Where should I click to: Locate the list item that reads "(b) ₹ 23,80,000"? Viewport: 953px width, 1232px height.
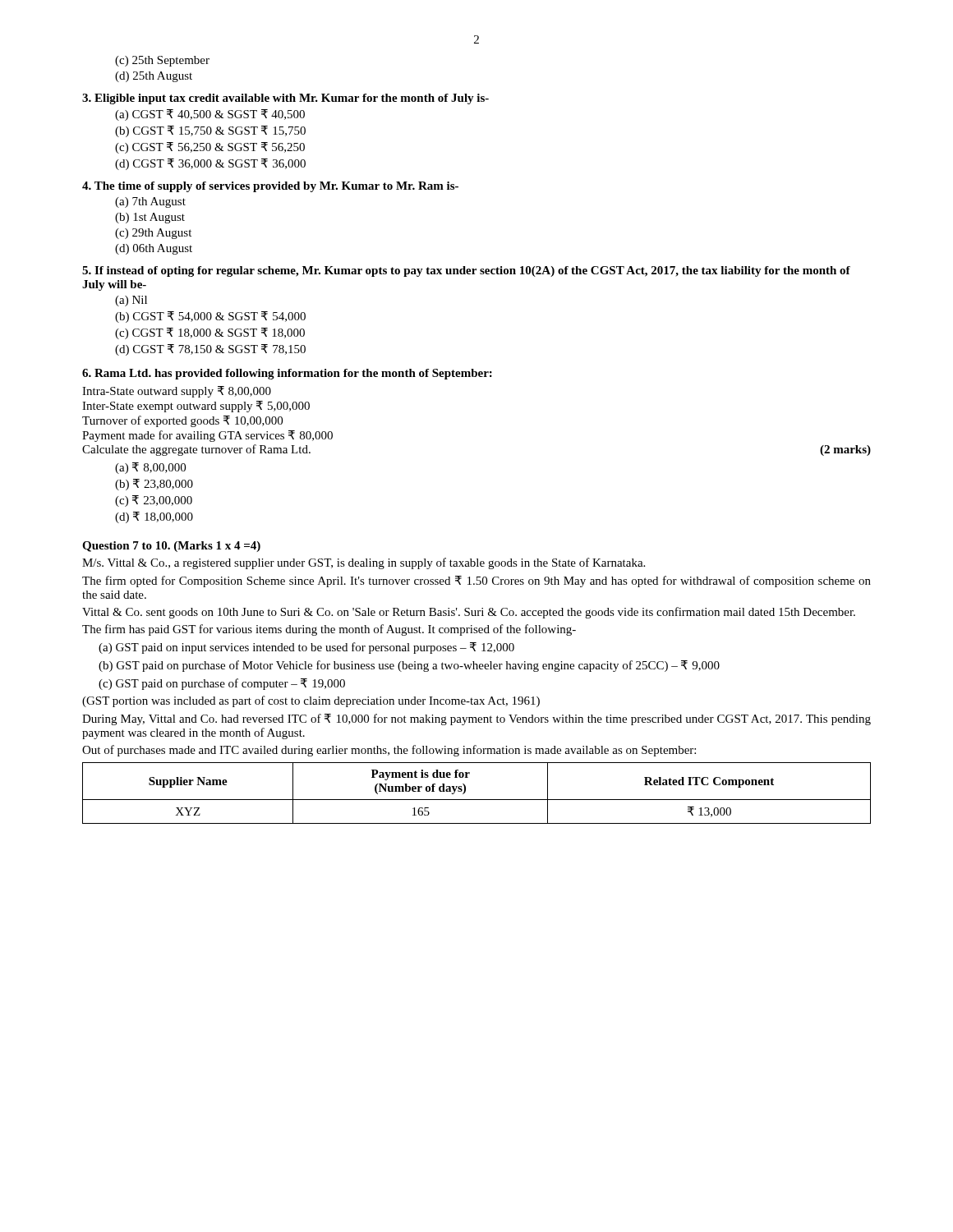(x=154, y=484)
